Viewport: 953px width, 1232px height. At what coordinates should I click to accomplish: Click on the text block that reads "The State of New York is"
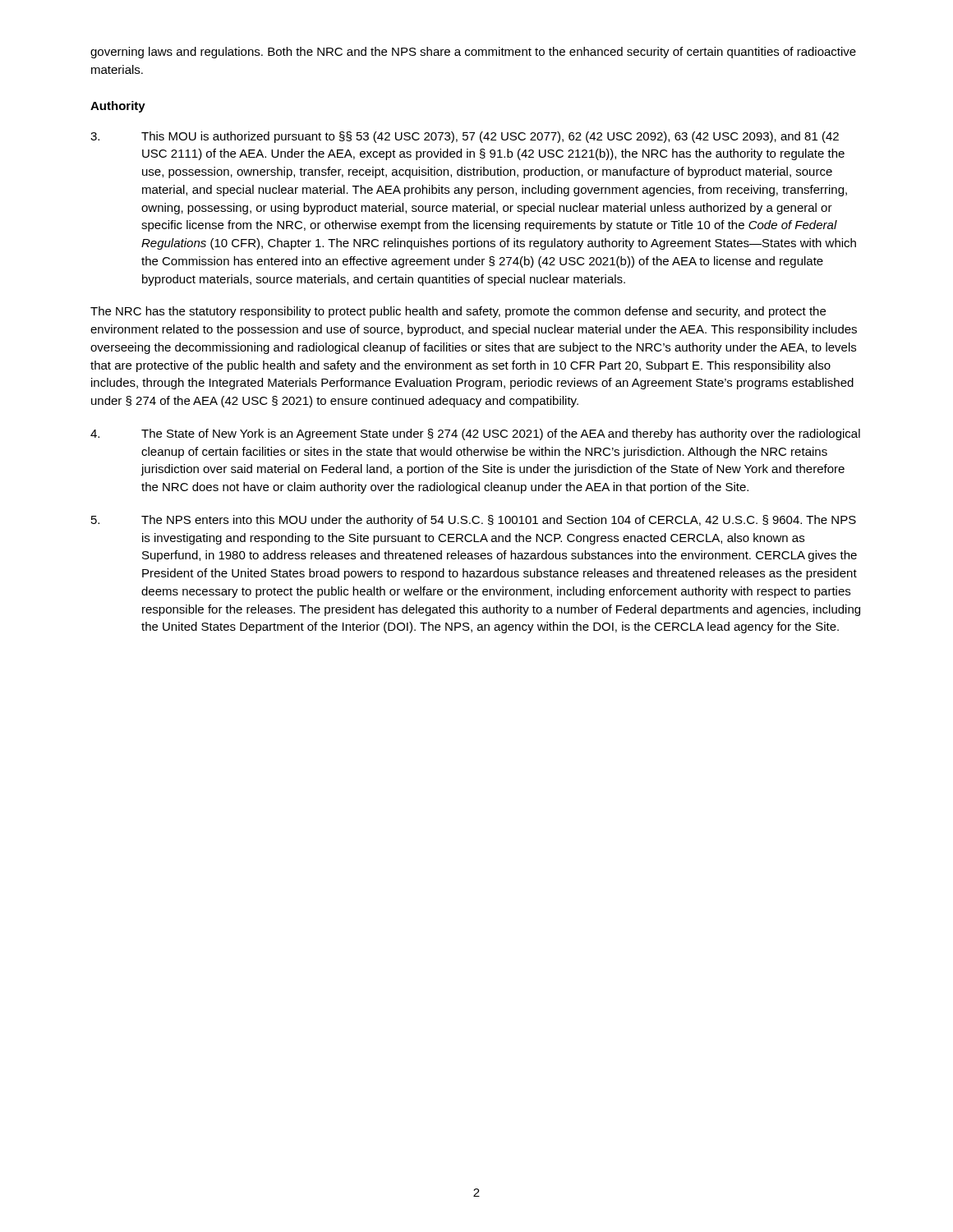click(476, 460)
